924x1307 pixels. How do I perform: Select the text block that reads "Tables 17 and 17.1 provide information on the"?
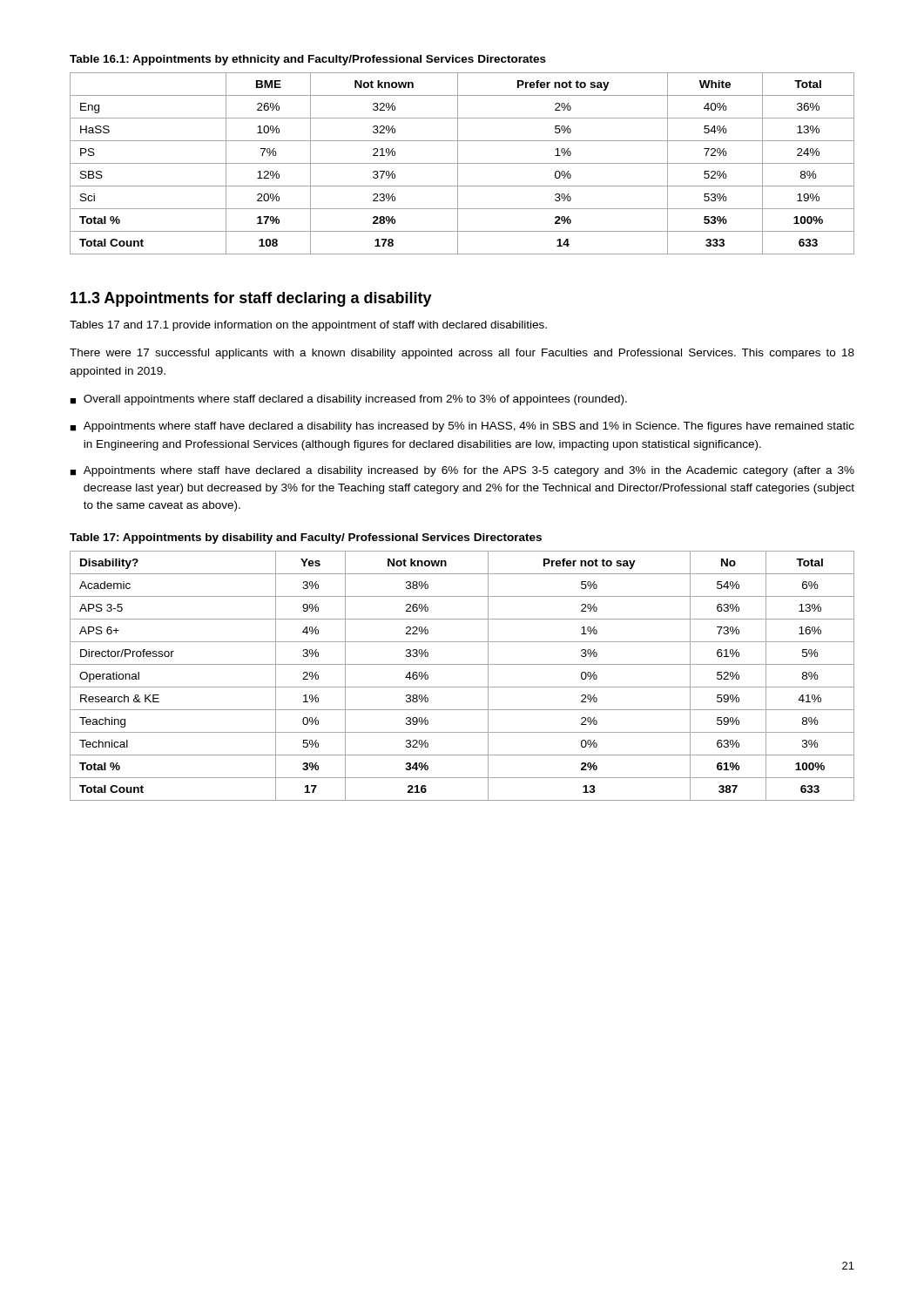point(309,325)
